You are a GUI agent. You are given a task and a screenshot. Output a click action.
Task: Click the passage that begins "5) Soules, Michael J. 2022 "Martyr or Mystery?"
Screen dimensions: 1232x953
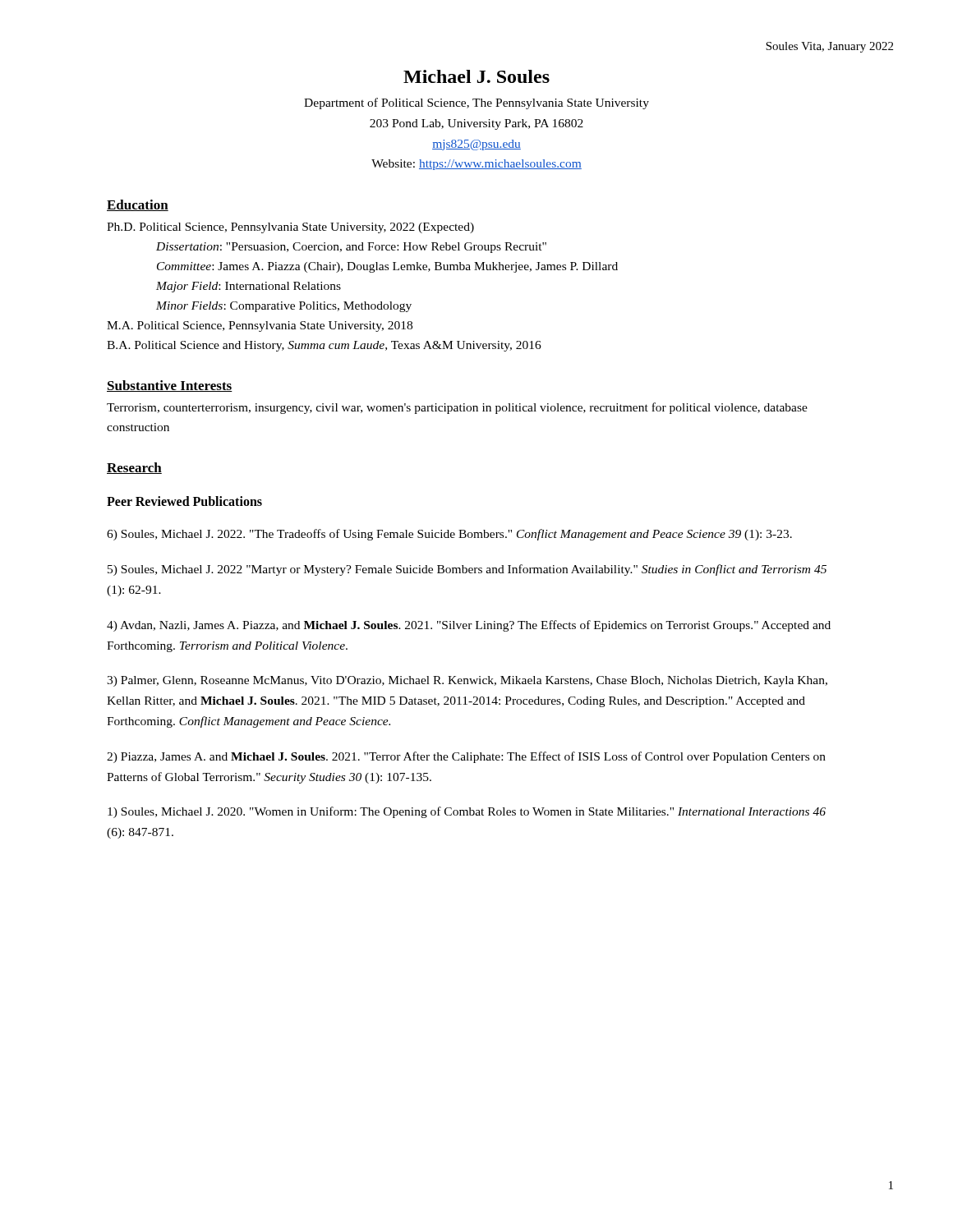click(x=467, y=579)
